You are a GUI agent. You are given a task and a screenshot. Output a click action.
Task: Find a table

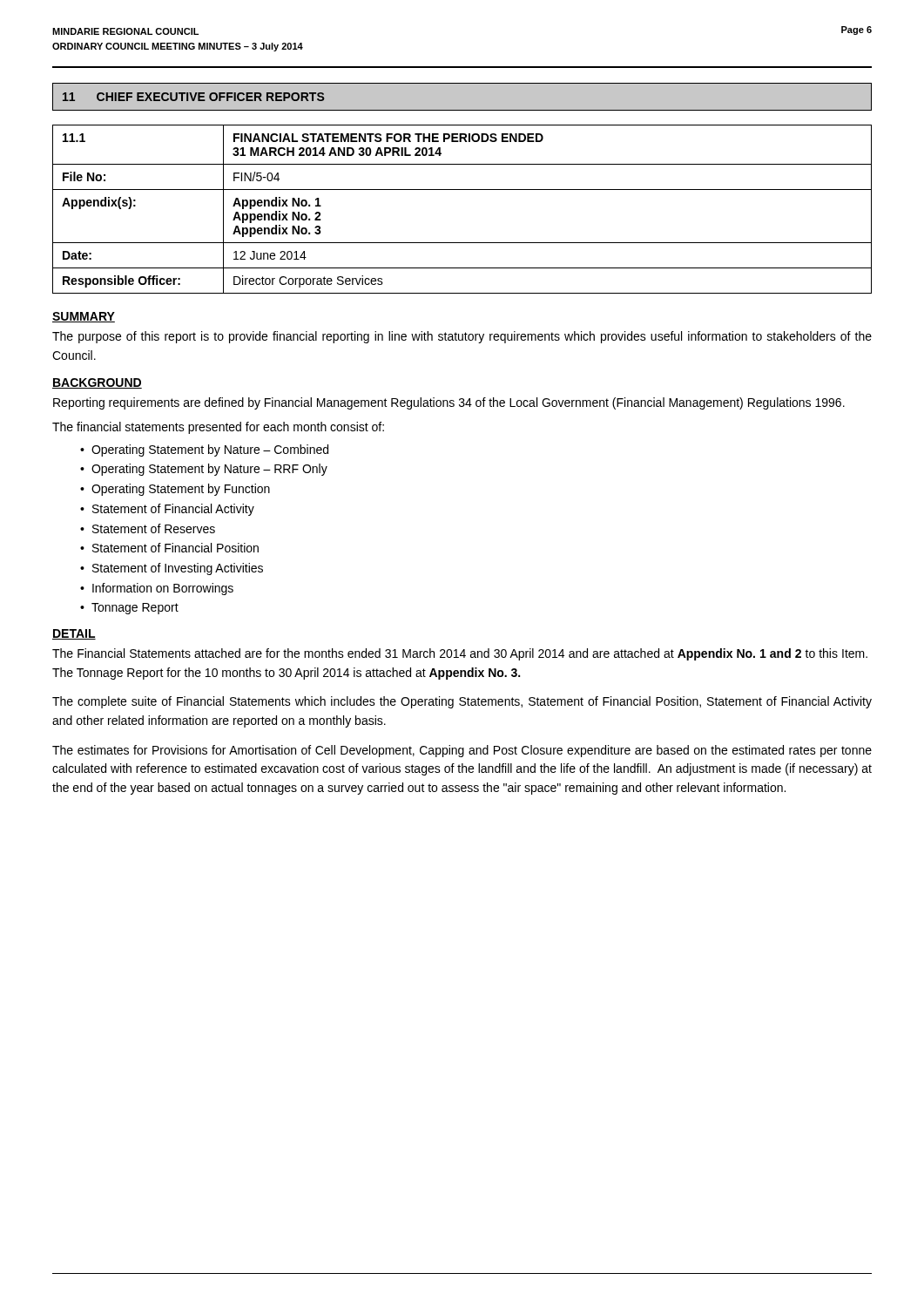click(x=462, y=209)
